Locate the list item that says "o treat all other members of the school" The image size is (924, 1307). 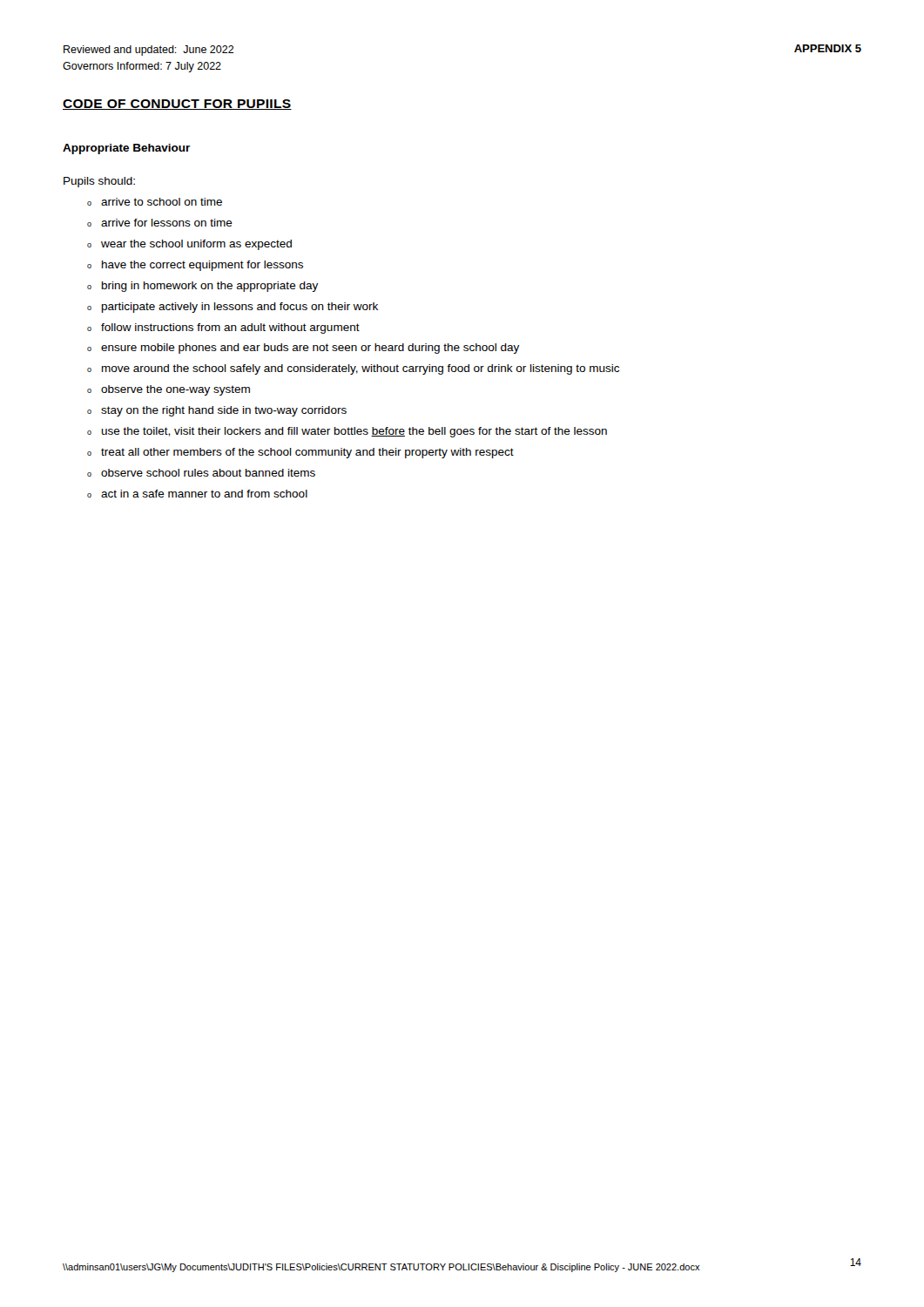(462, 453)
